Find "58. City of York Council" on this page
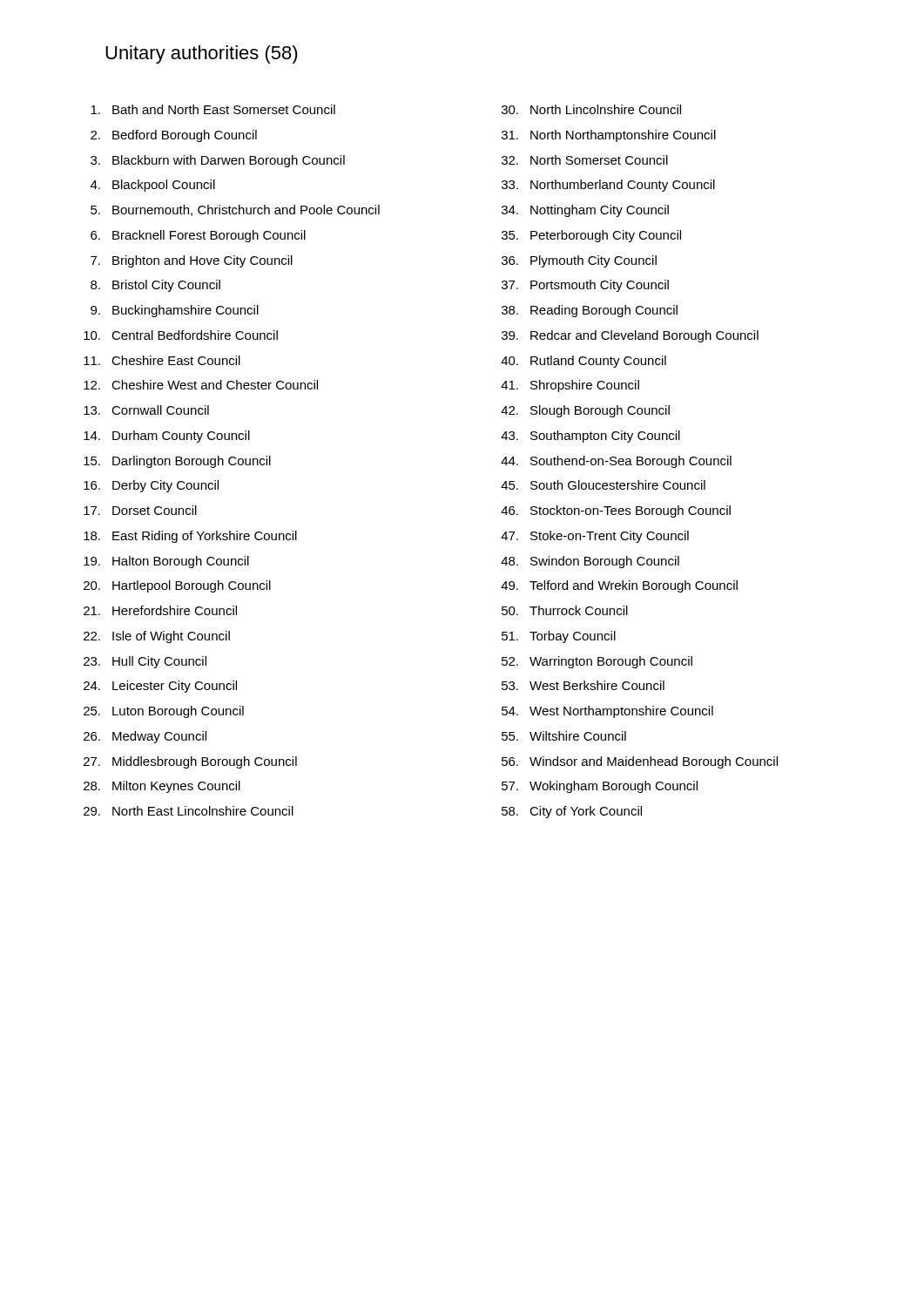Viewport: 924px width, 1307px height. pos(565,811)
